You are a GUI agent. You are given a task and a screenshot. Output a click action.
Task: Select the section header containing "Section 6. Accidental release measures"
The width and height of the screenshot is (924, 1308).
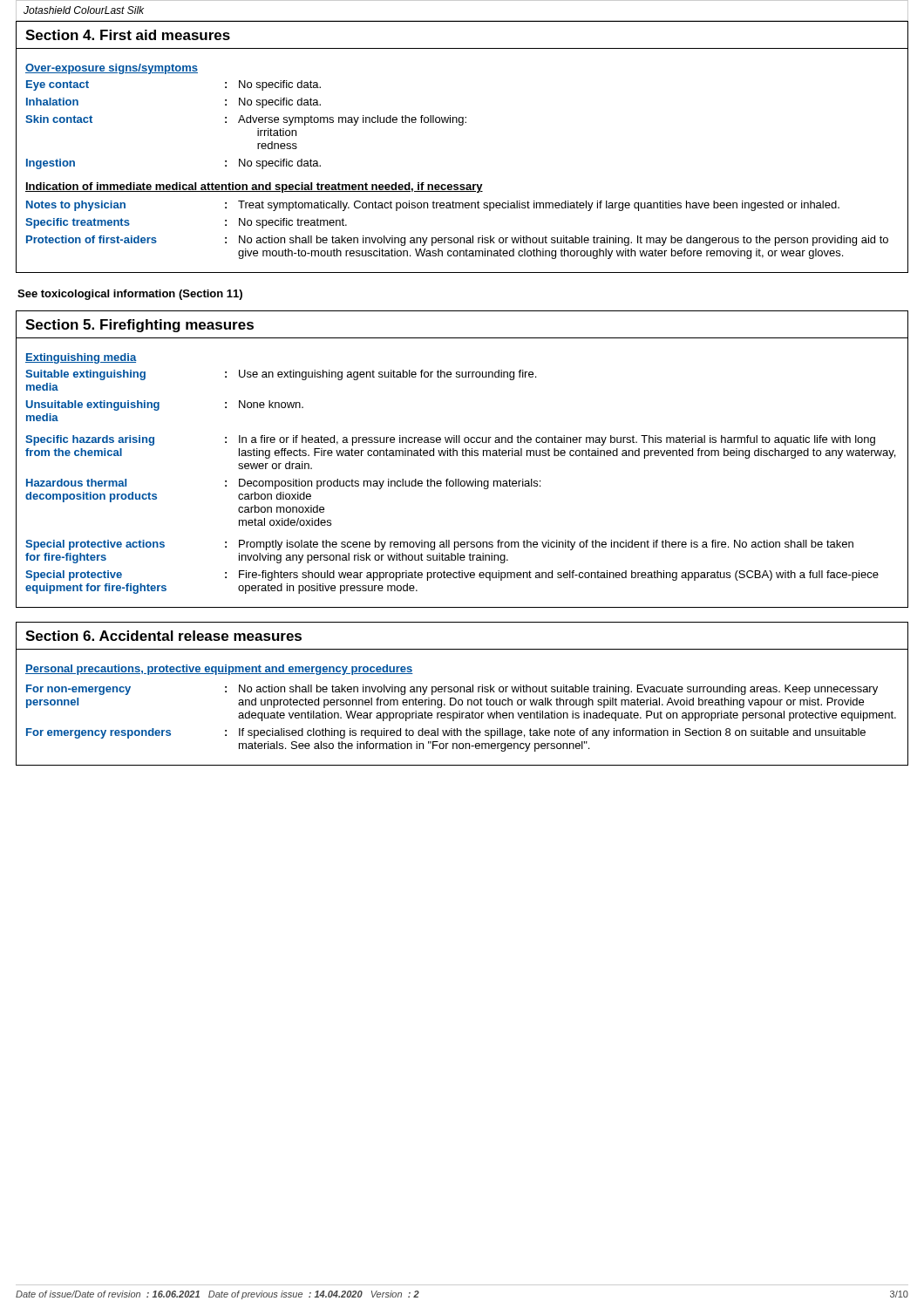(164, 636)
